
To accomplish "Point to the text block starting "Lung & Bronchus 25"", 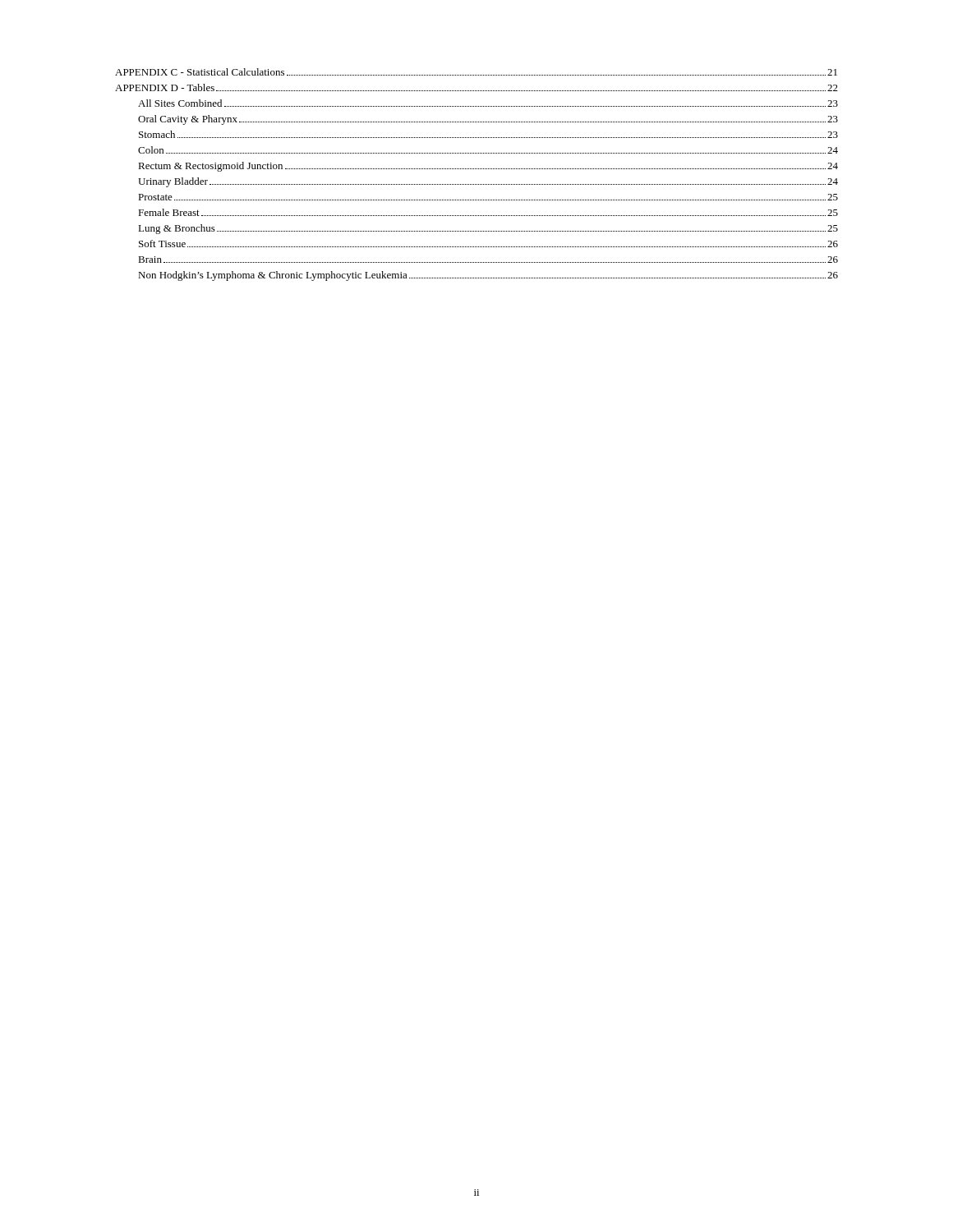I will point(476,228).
